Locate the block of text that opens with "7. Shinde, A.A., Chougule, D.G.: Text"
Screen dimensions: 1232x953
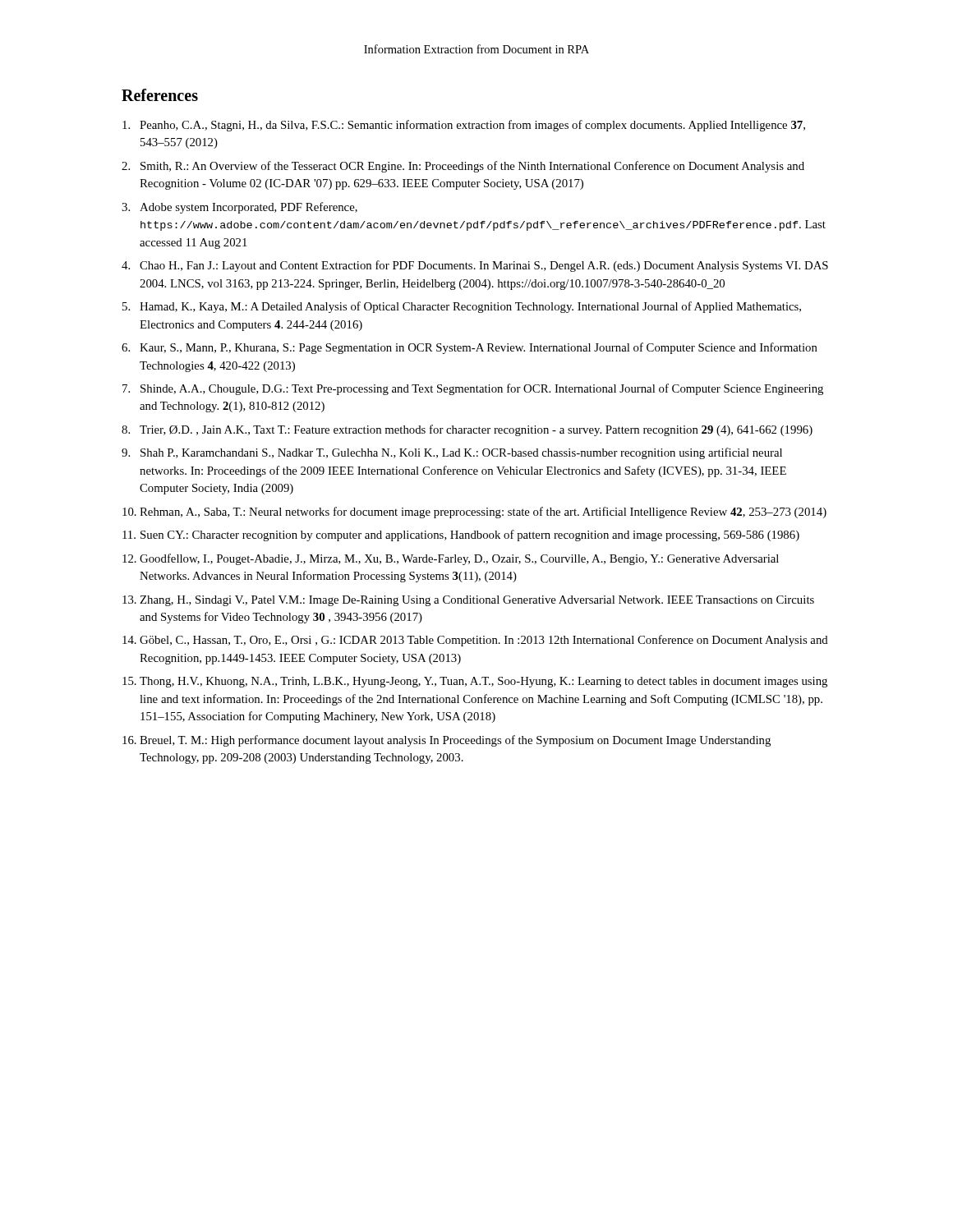(476, 398)
